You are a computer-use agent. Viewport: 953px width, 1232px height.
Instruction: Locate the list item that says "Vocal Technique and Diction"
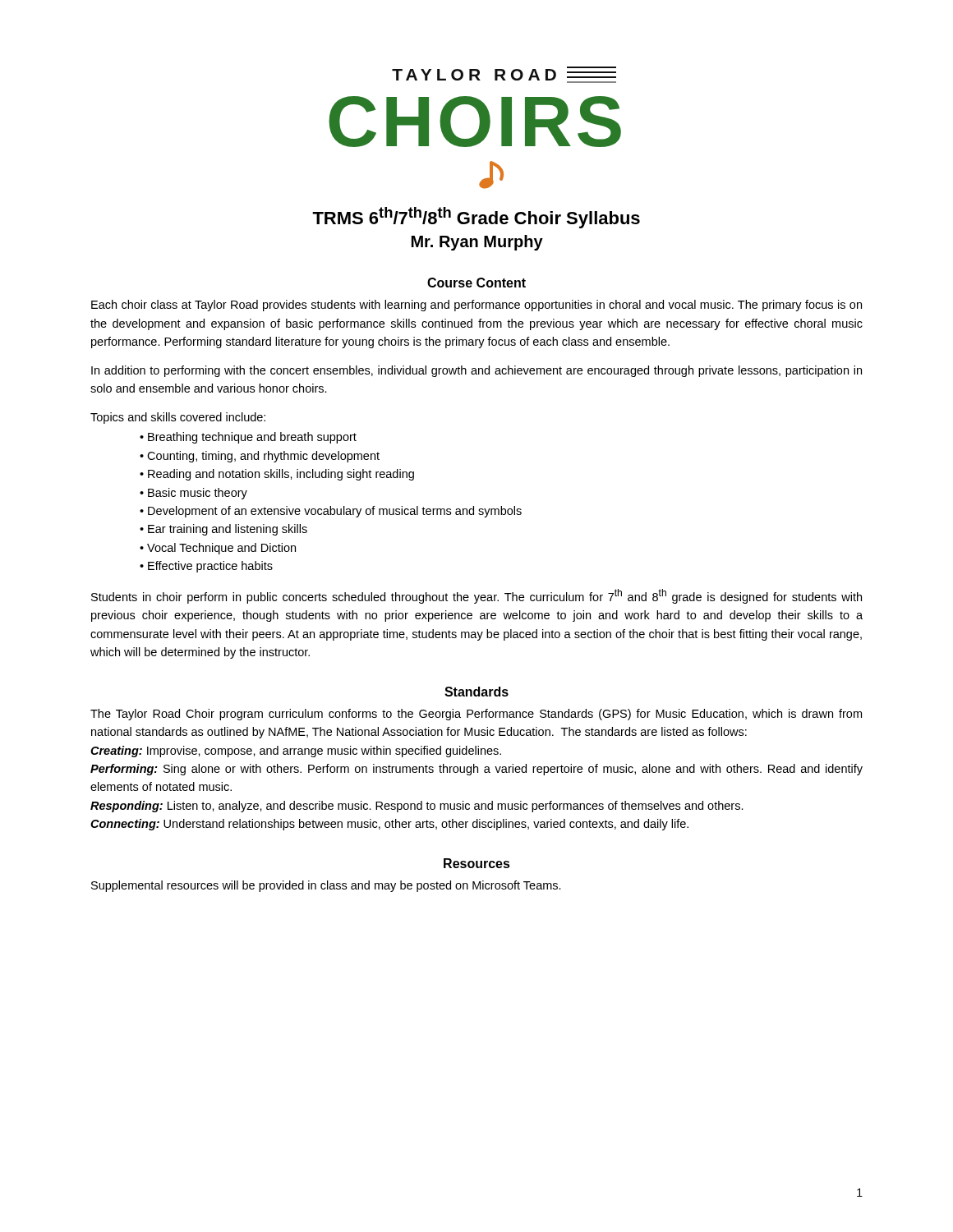click(222, 548)
